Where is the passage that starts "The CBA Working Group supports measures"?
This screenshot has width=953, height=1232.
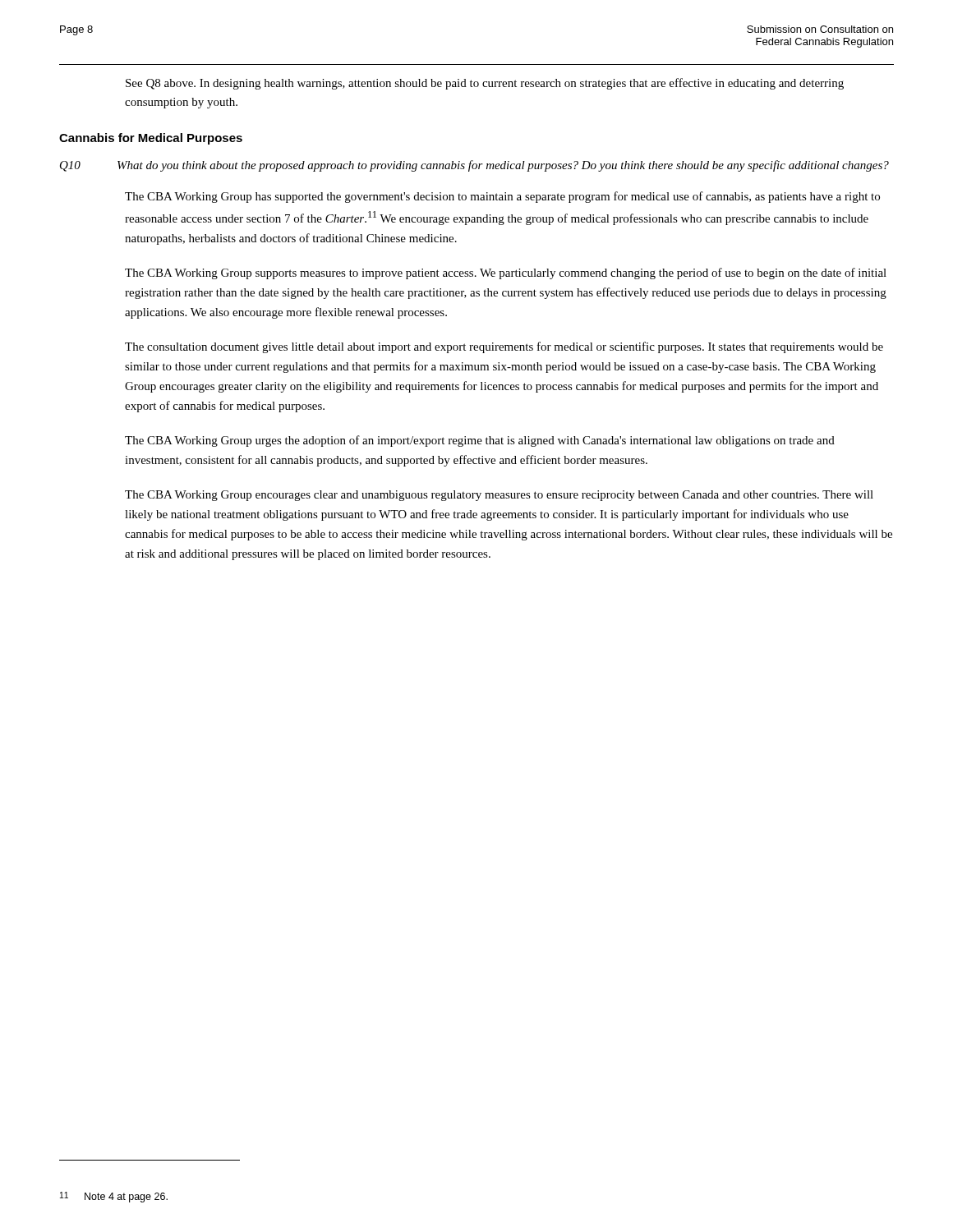(506, 292)
